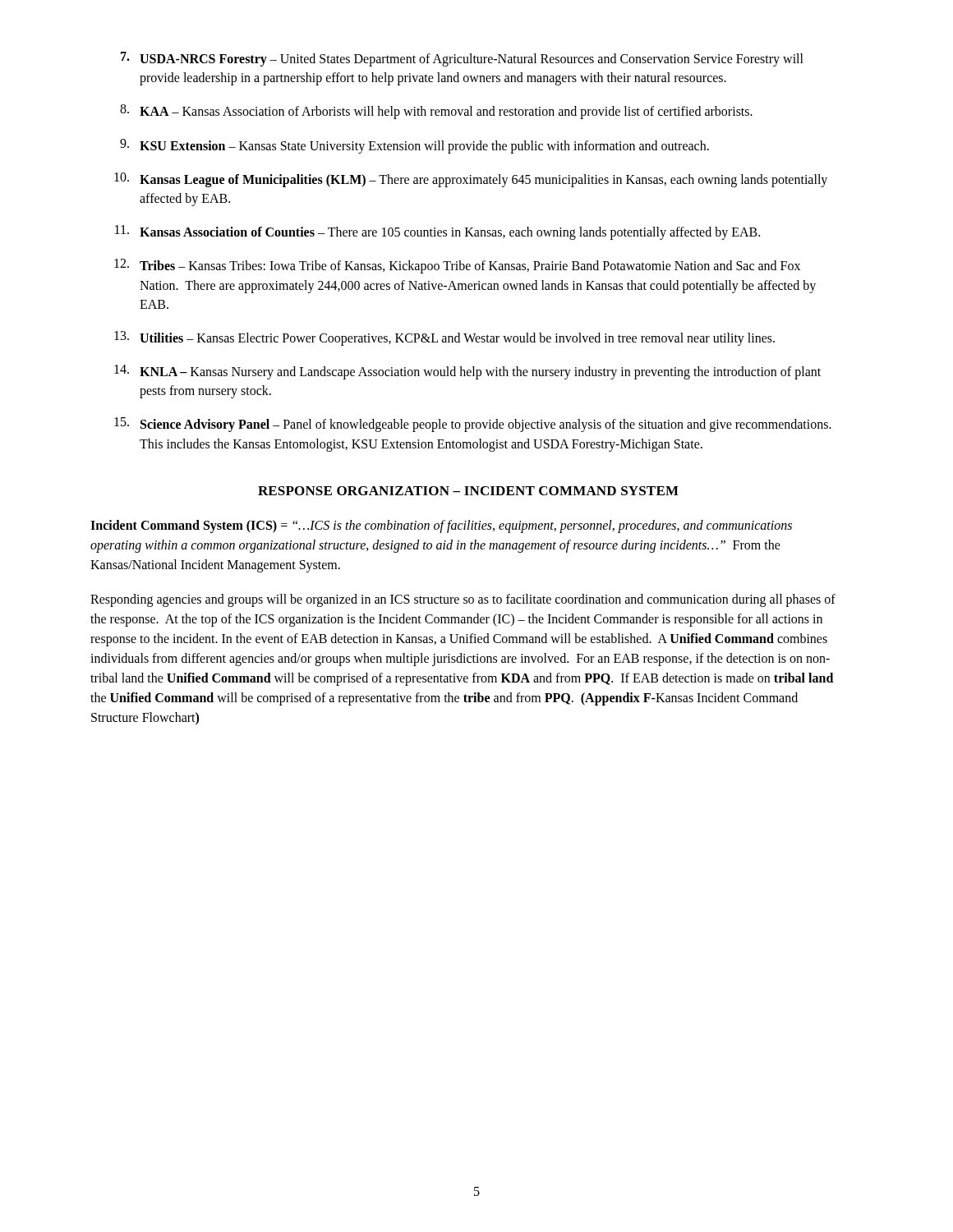
Task: Where is the passage that starts "8. KAA – Kansas"?
Action: pyautogui.click(x=422, y=112)
